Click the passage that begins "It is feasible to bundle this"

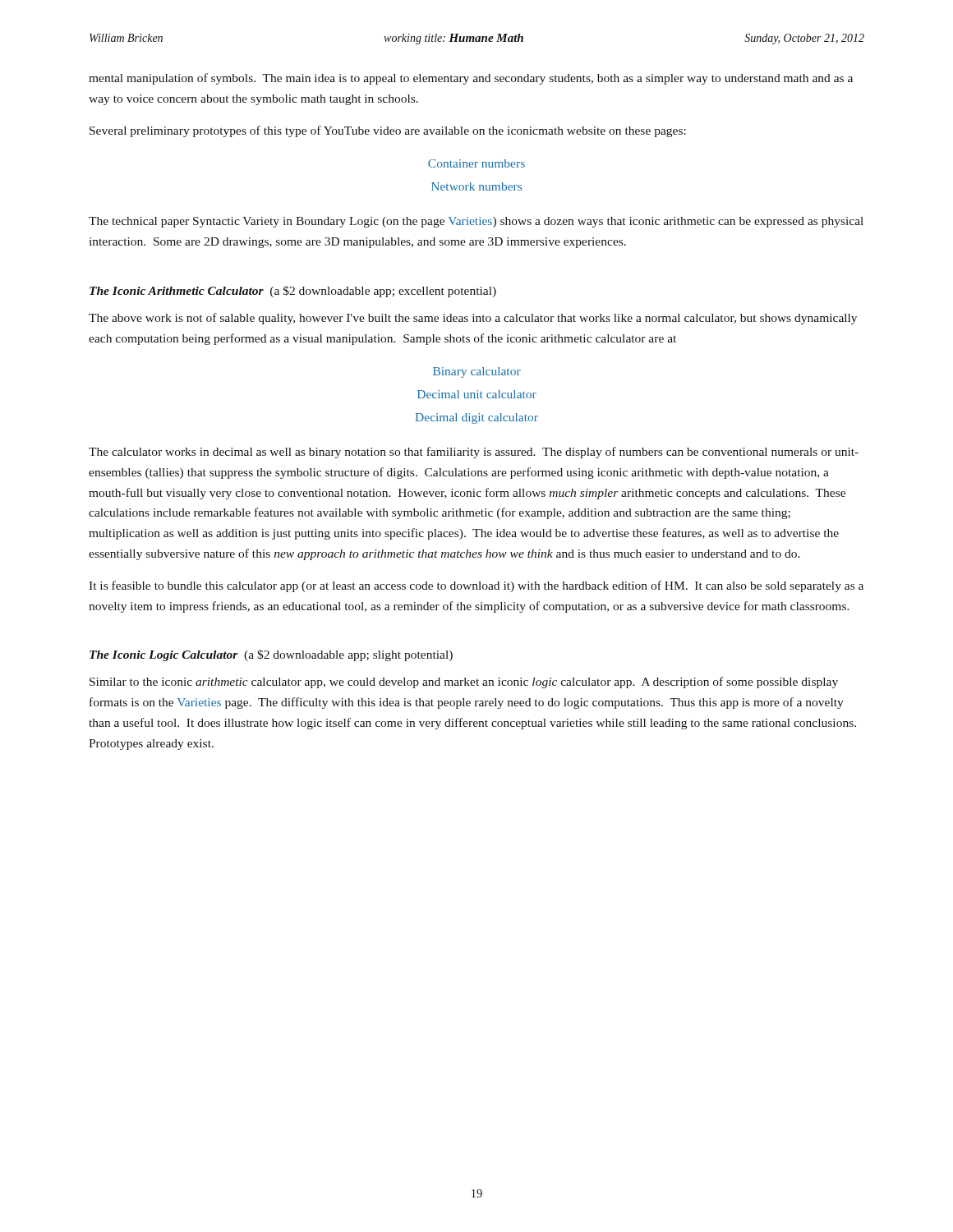click(x=476, y=595)
